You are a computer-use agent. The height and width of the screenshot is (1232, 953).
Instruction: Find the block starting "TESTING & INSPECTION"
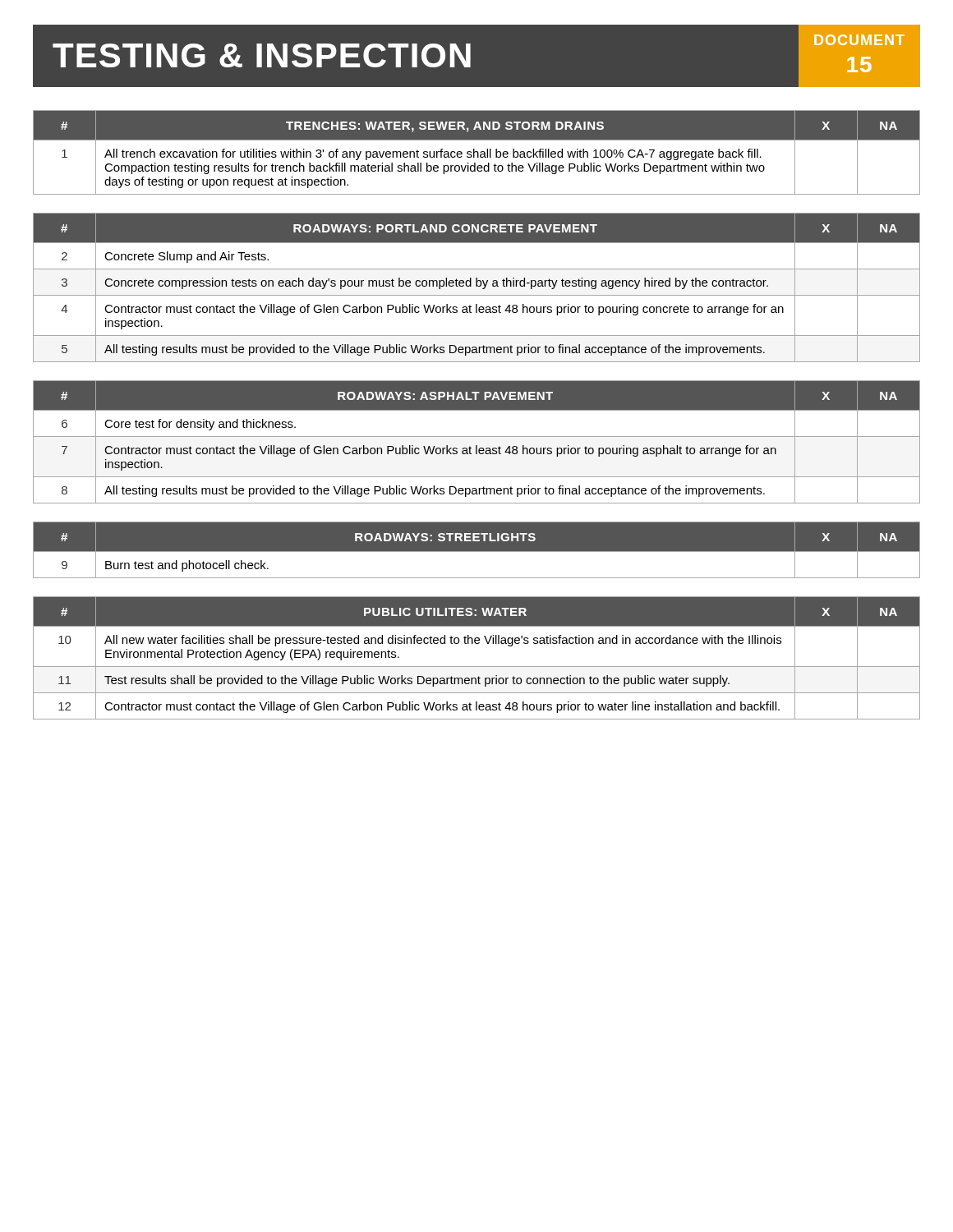coord(476,56)
